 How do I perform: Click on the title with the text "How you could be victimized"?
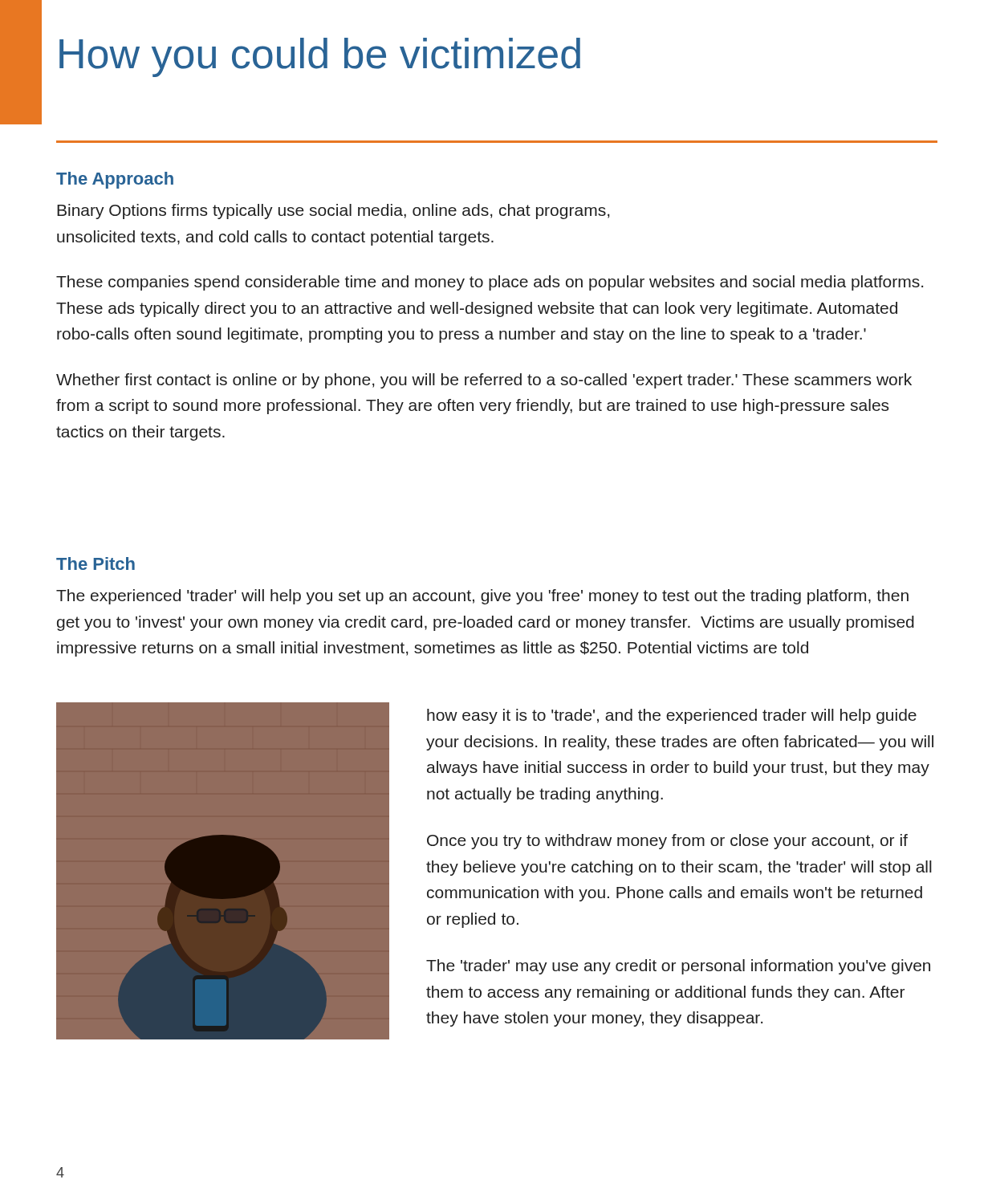498,54
